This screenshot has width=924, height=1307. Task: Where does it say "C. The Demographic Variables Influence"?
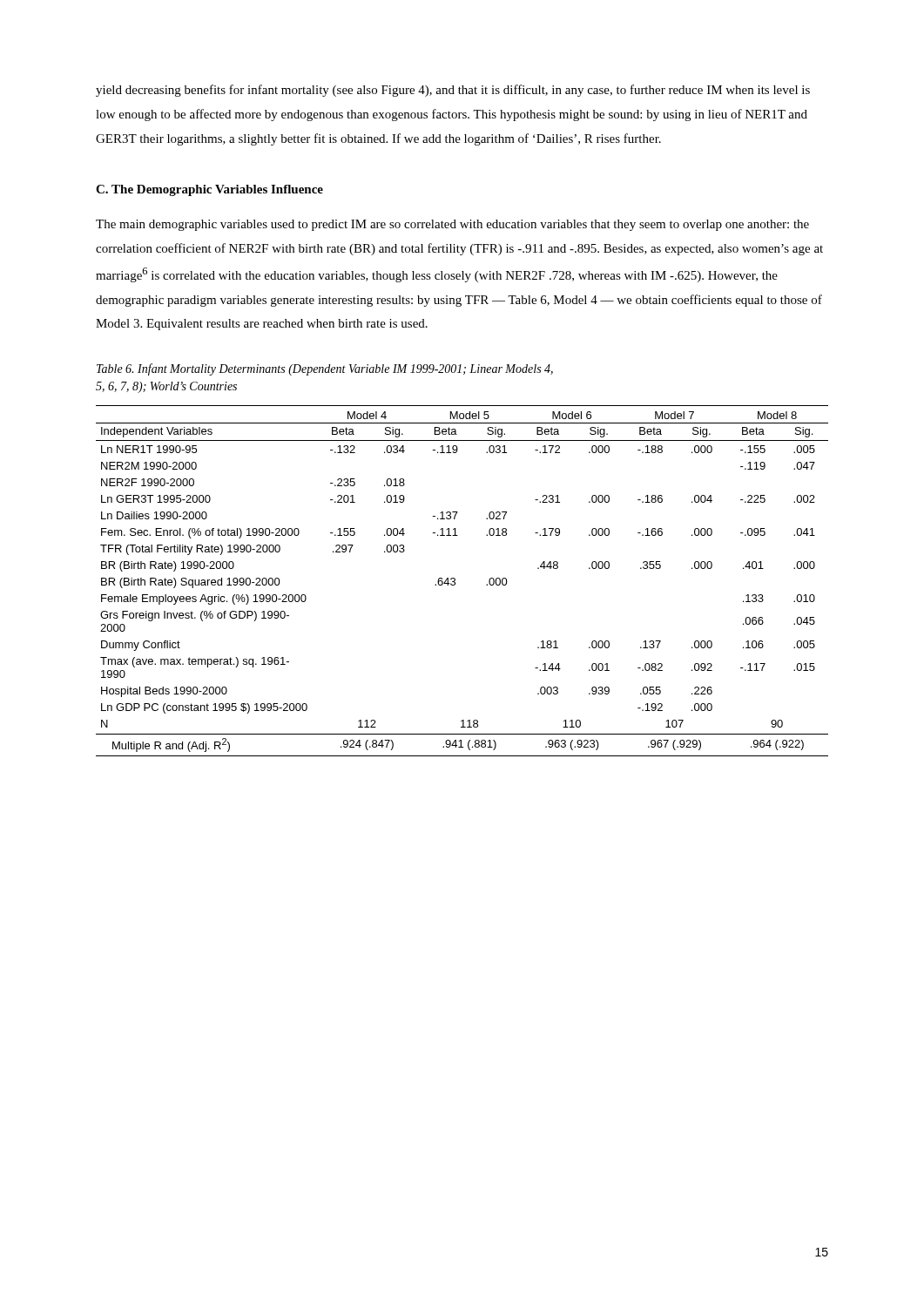[x=209, y=189]
